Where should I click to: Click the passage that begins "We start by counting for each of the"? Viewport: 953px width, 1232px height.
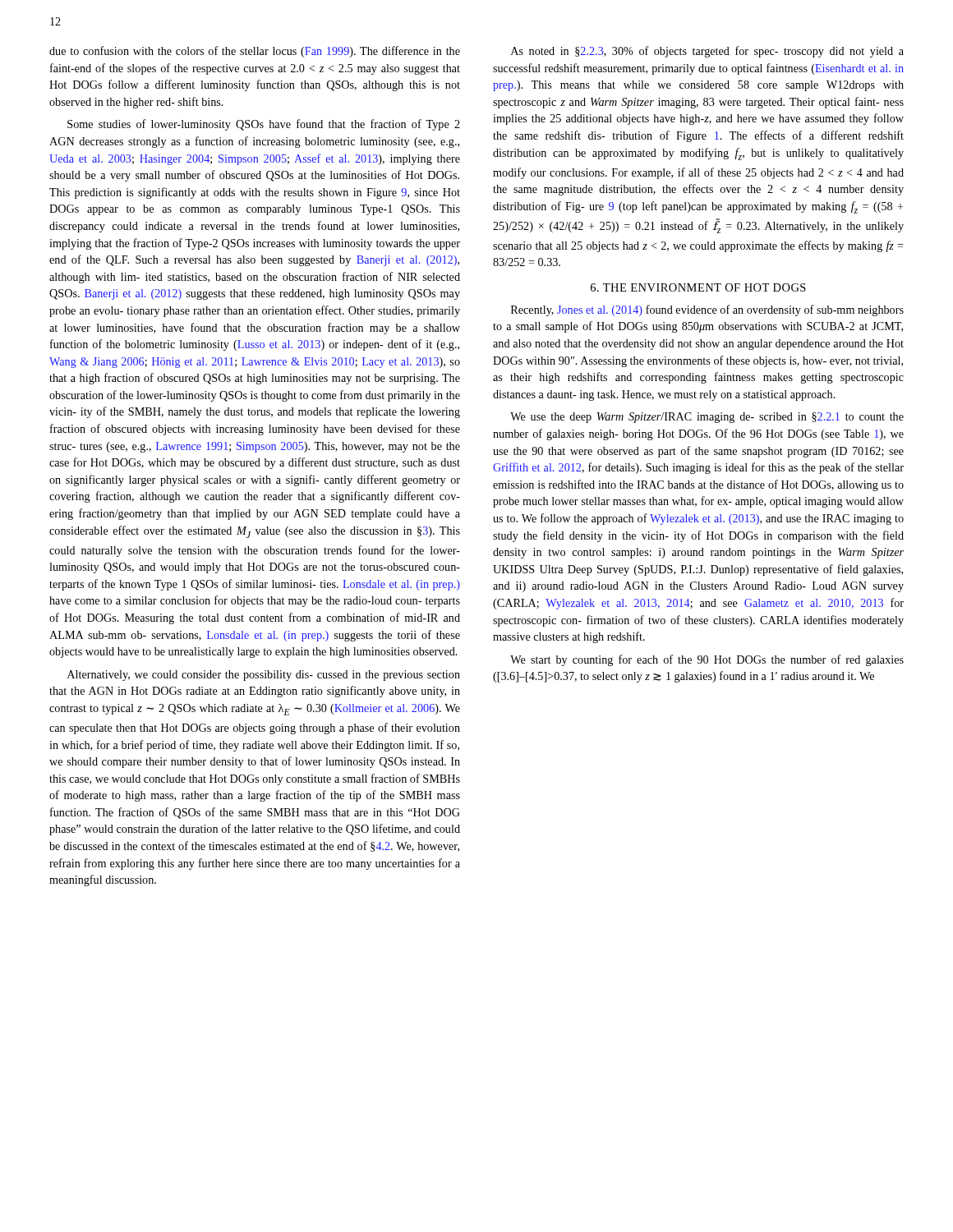pyautogui.click(x=698, y=668)
